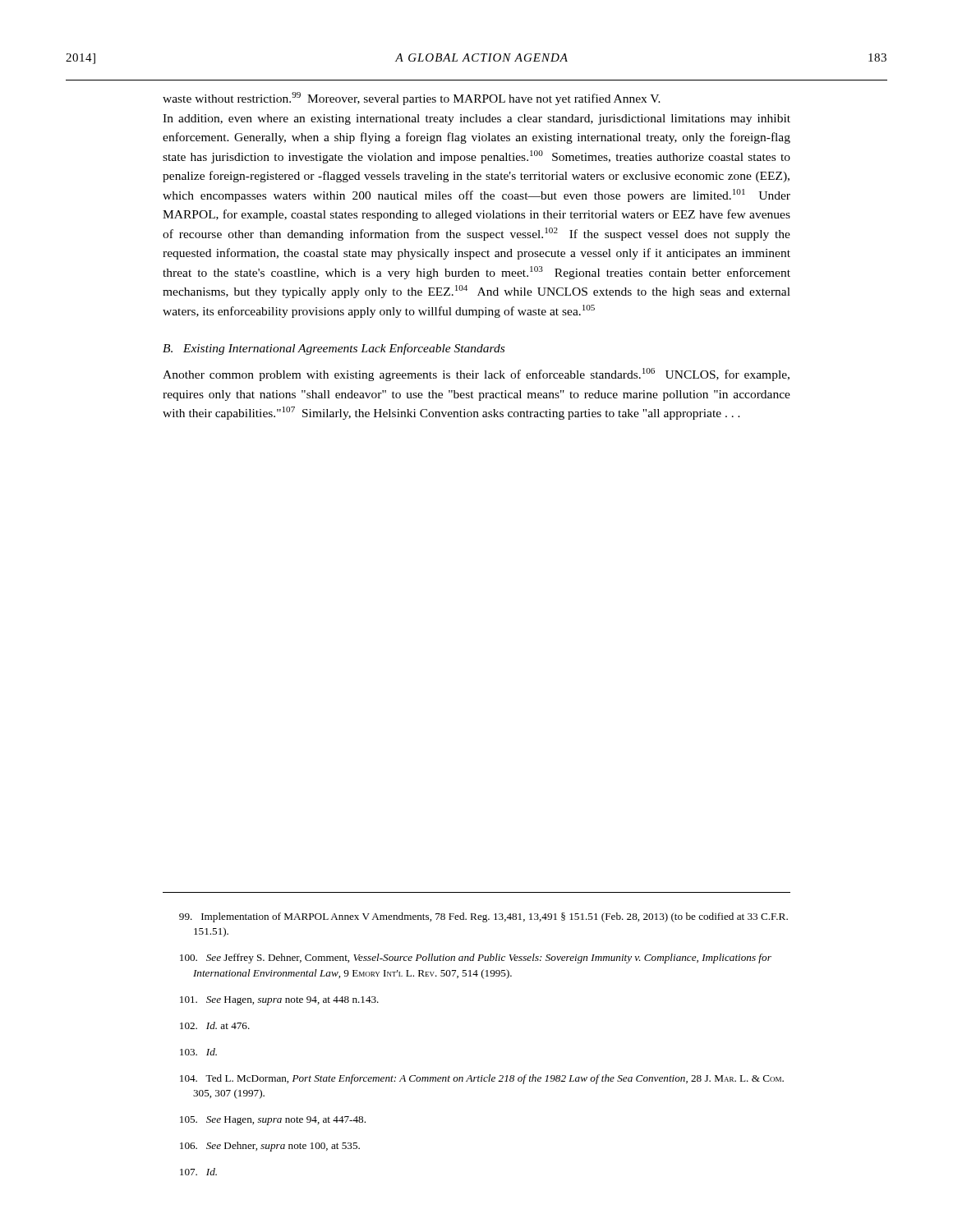Point to the section header beginning "B. Existing International Agreements Lack"
This screenshot has width=953, height=1232.
pos(334,347)
